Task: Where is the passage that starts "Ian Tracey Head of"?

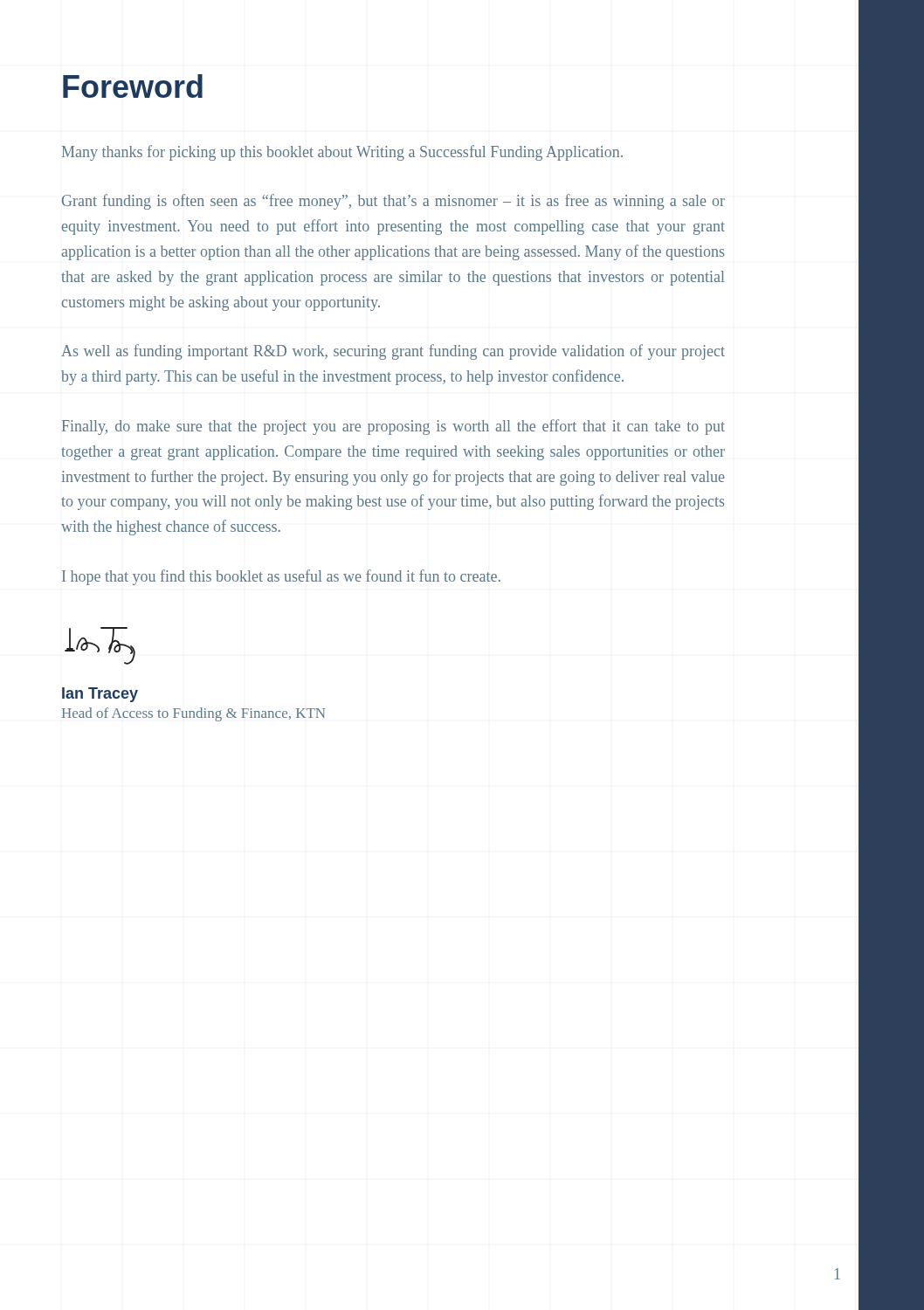Action: (x=100, y=695)
